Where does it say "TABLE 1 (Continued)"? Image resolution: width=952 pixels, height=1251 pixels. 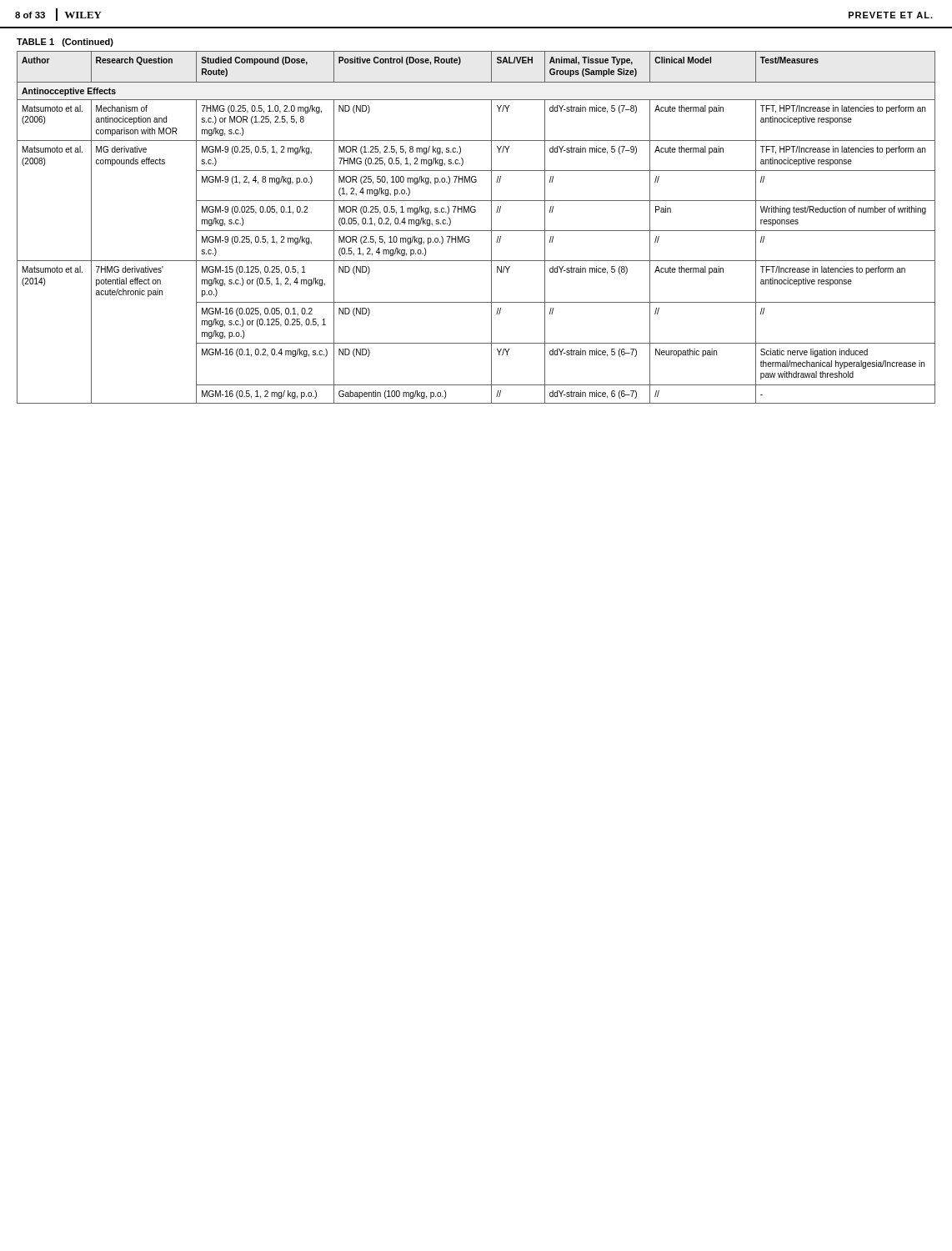point(65,42)
